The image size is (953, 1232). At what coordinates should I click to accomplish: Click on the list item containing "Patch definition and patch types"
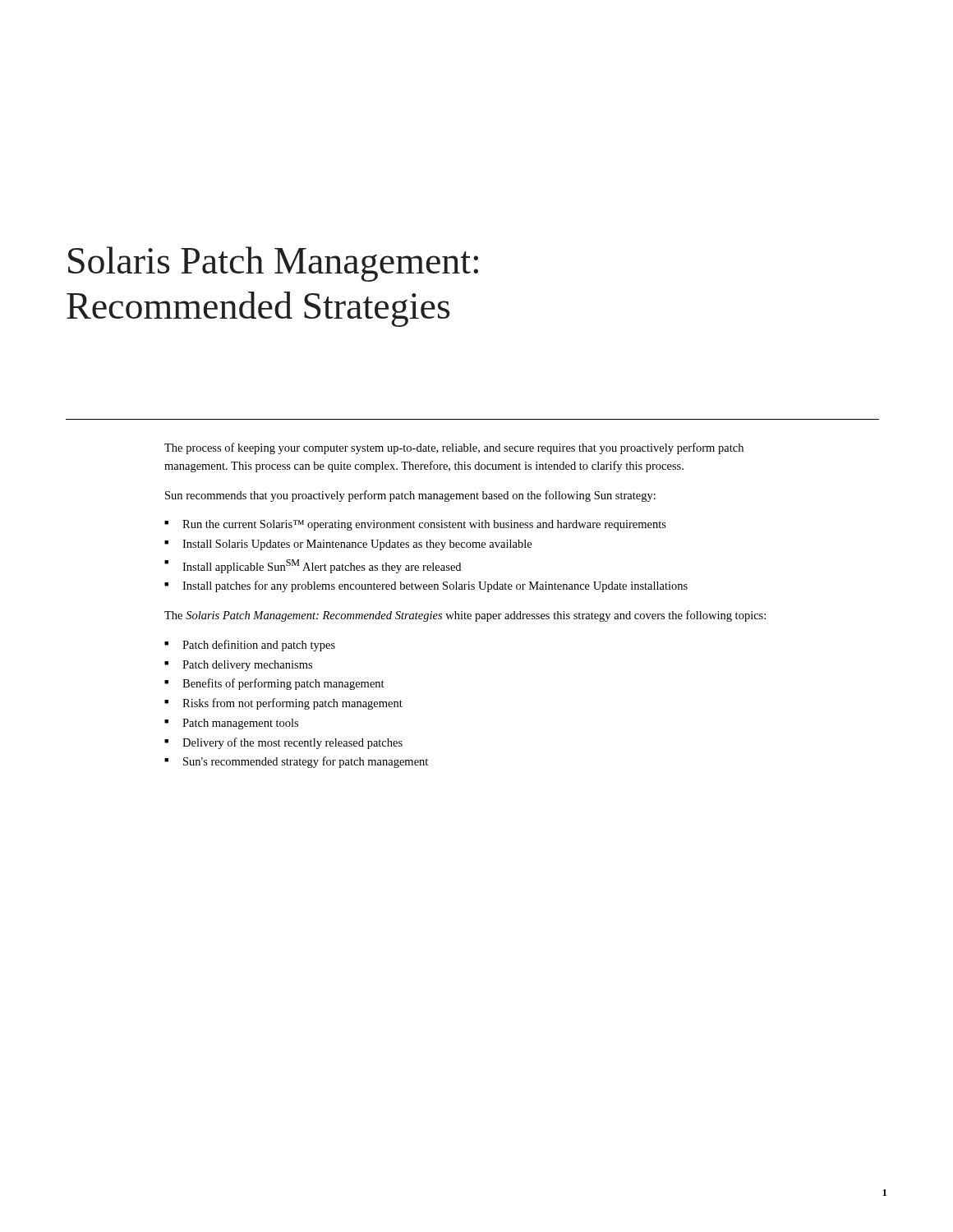click(x=259, y=645)
